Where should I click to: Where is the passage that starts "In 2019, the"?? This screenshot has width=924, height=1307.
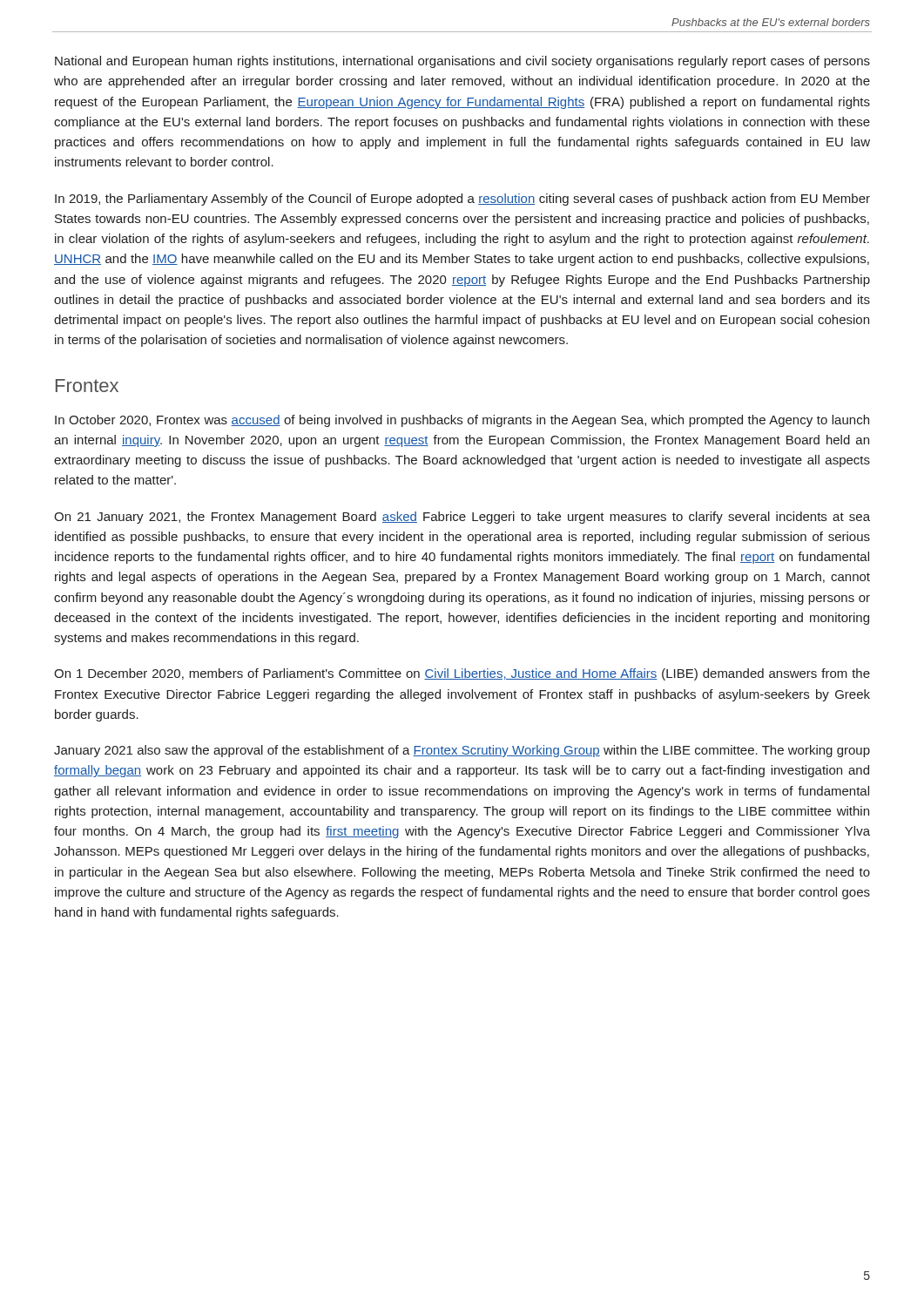(462, 269)
